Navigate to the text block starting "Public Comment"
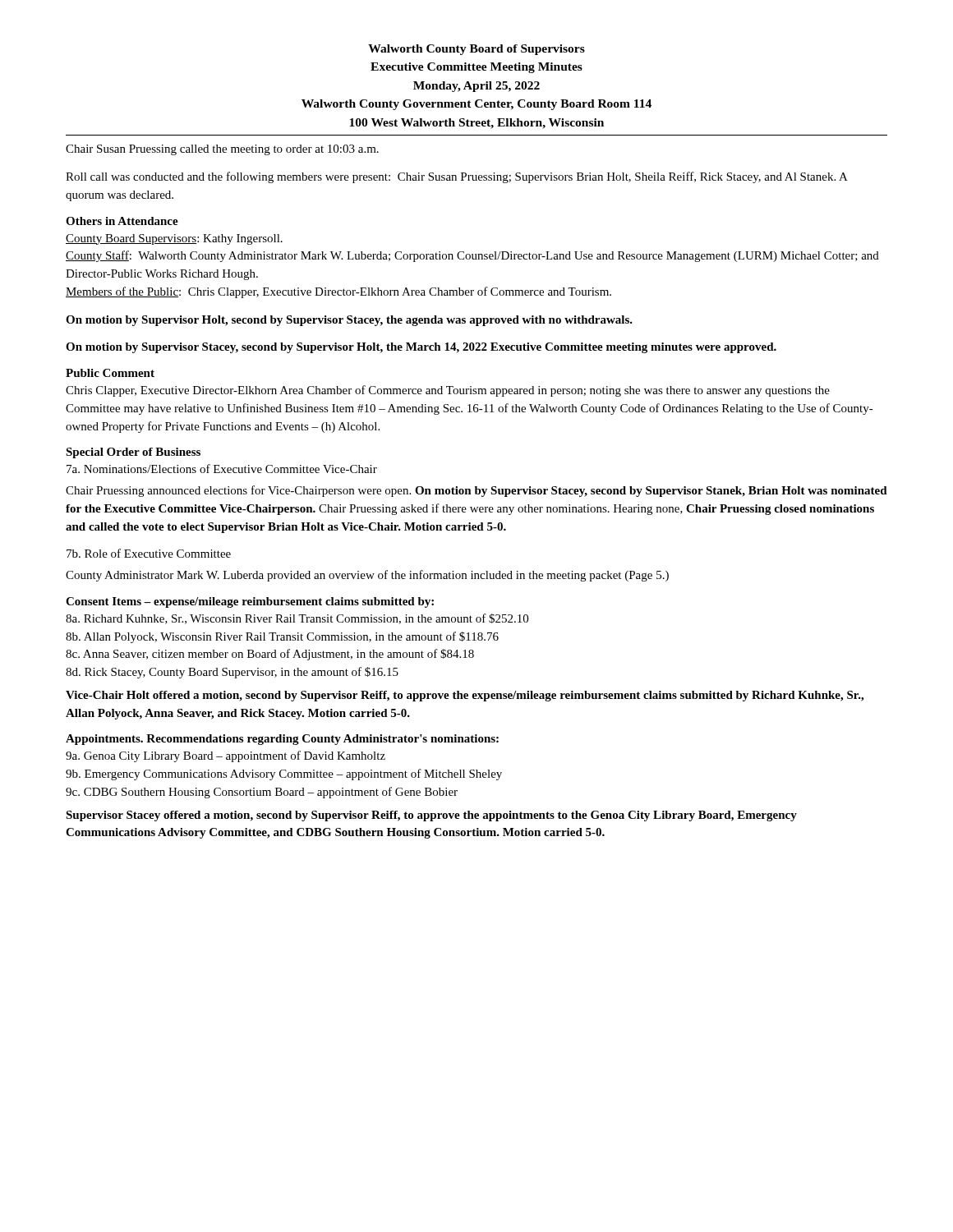953x1232 pixels. [110, 373]
